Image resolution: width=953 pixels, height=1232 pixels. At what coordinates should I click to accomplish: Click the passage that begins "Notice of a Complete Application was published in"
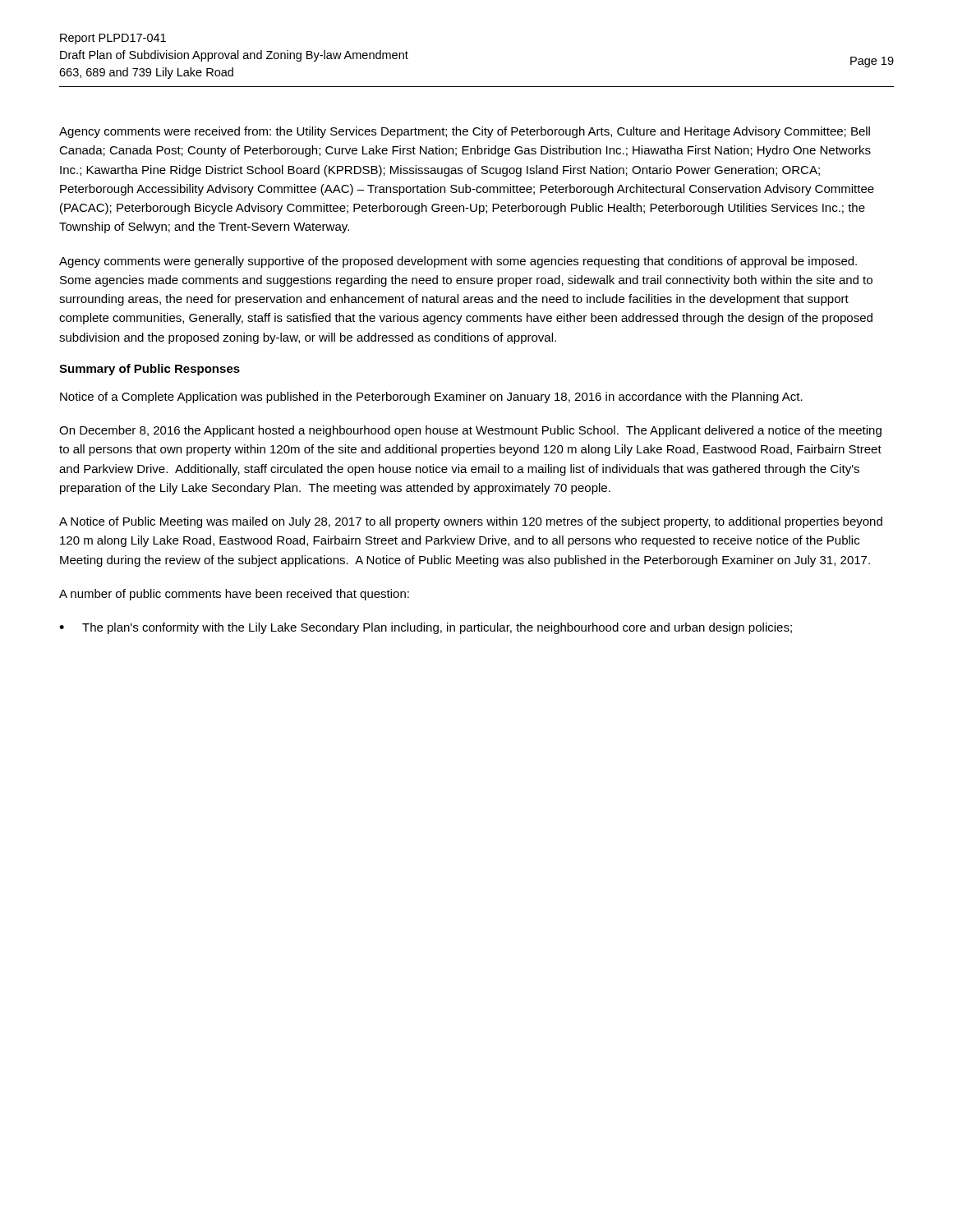[x=431, y=396]
